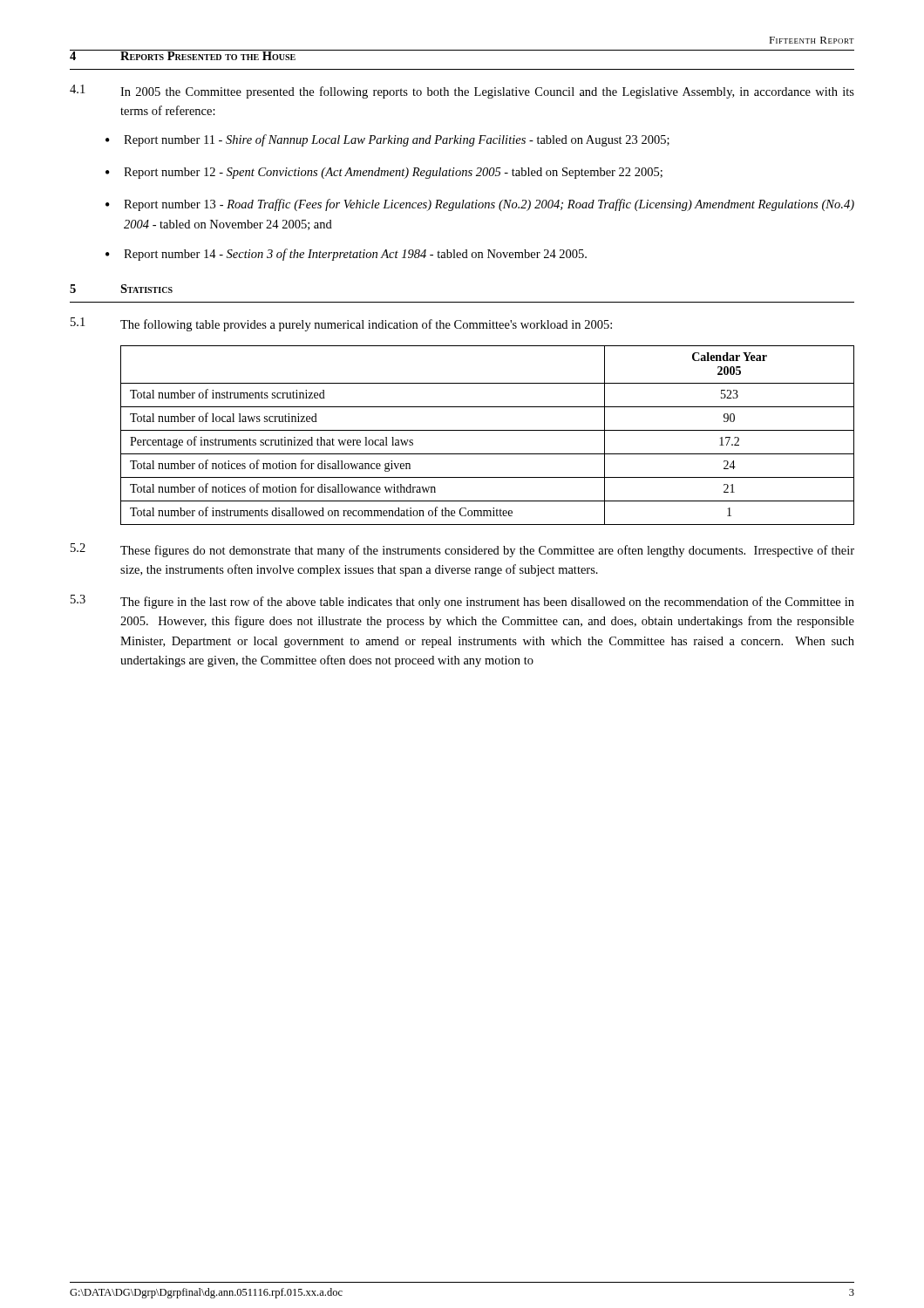
Task: Navigate to the region starting "• Report number 13 - Road"
Action: 479,214
